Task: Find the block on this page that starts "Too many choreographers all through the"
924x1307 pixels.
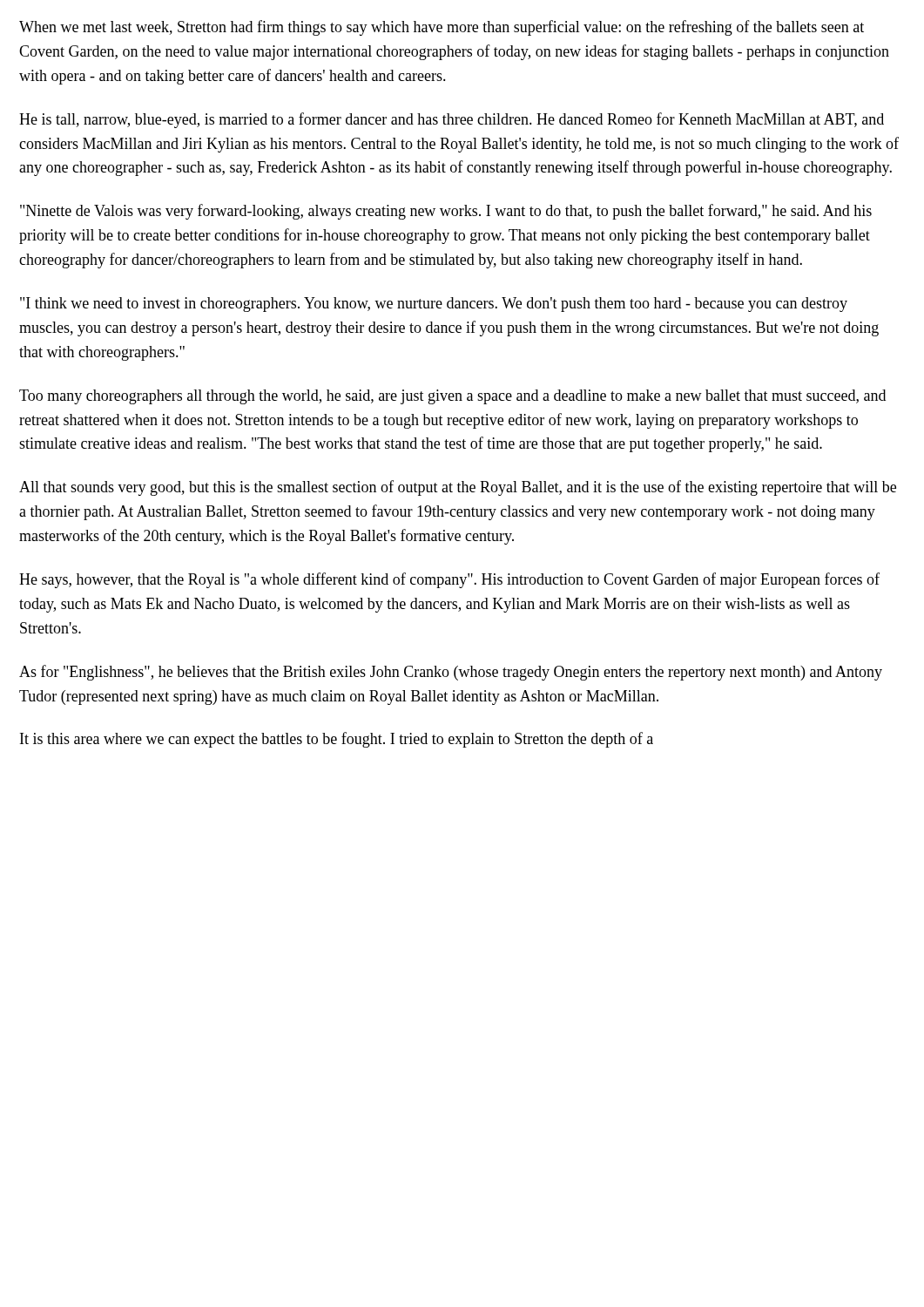Action: 453,420
